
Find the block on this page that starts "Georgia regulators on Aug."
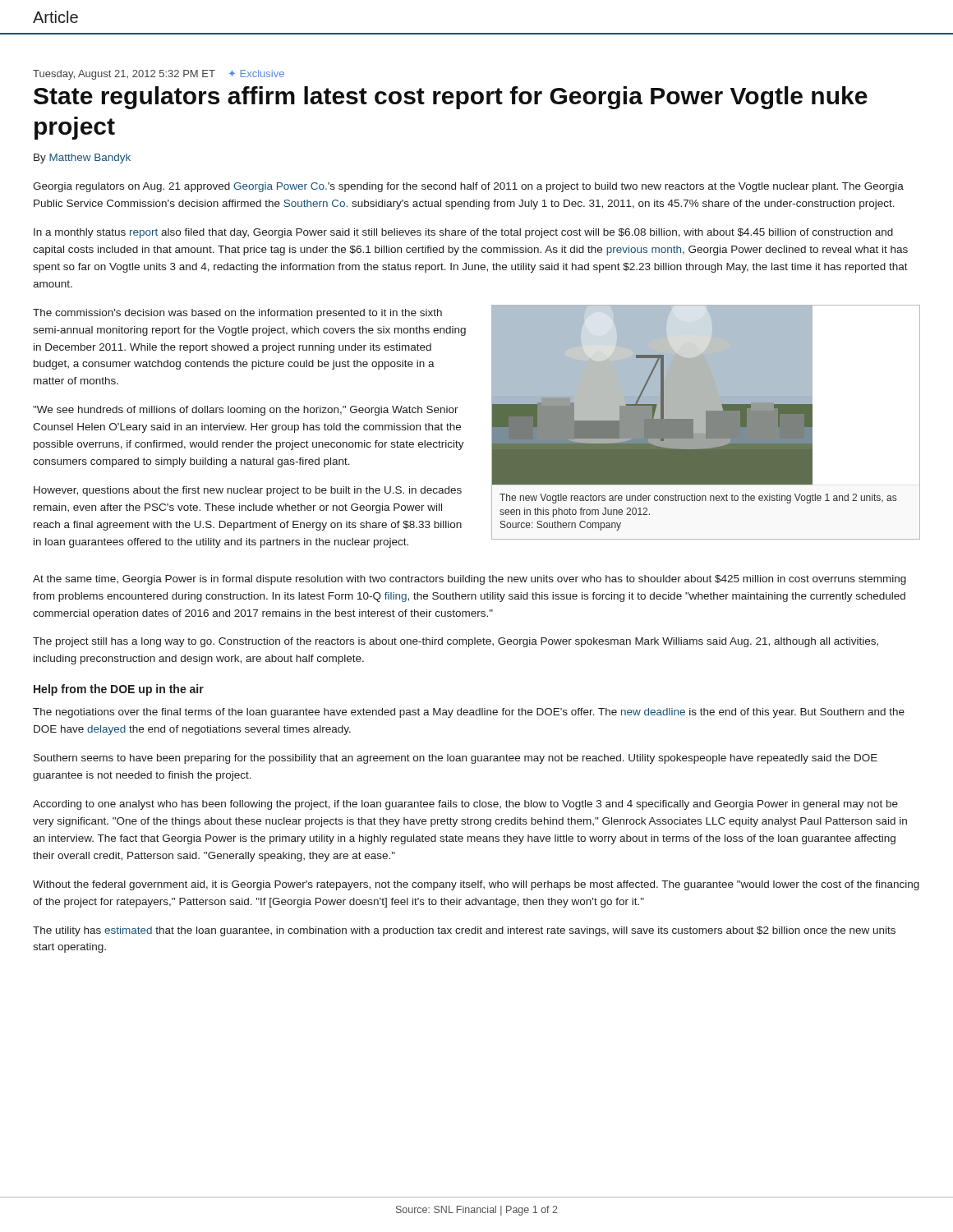468,195
